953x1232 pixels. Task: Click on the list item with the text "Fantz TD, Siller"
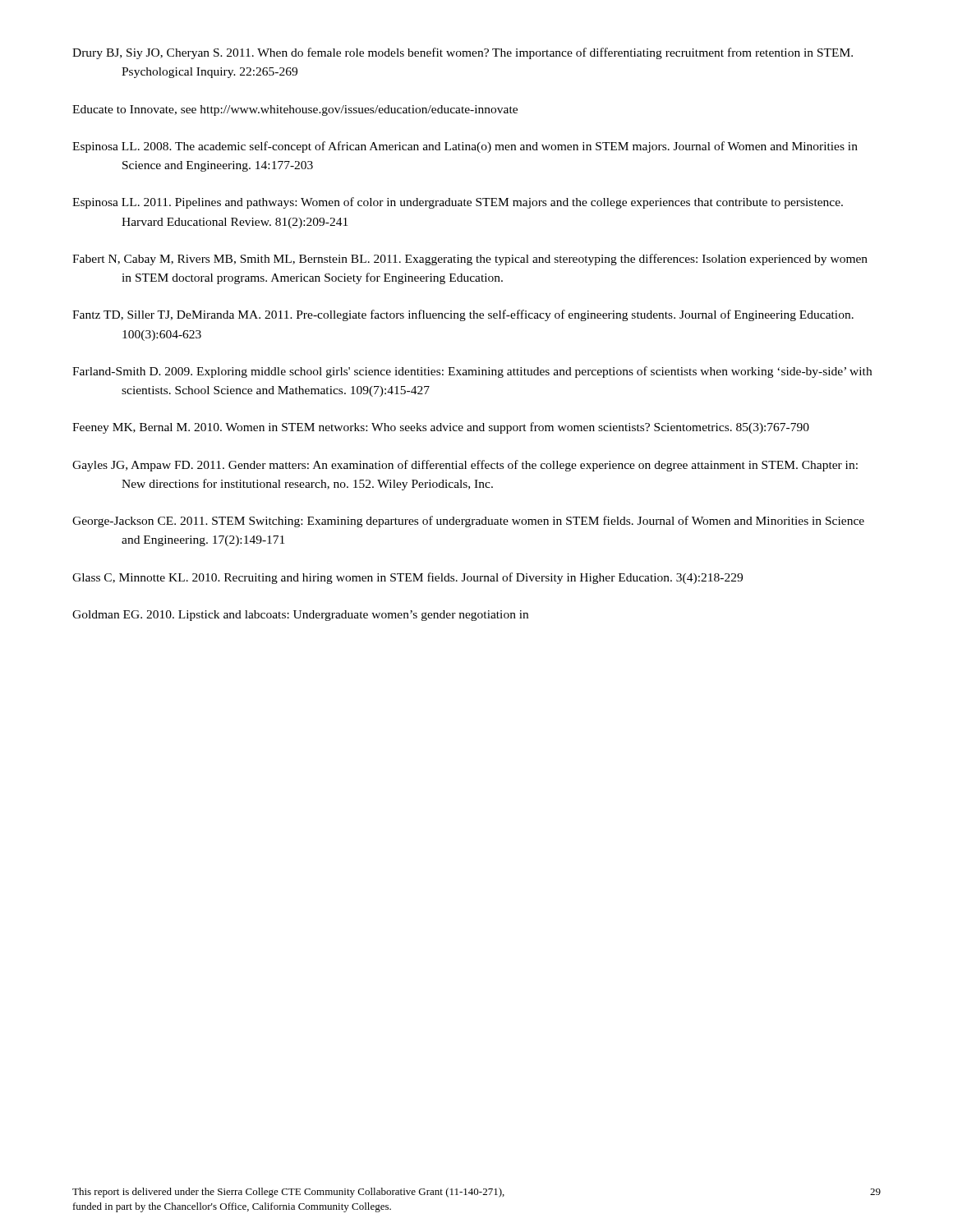463,324
